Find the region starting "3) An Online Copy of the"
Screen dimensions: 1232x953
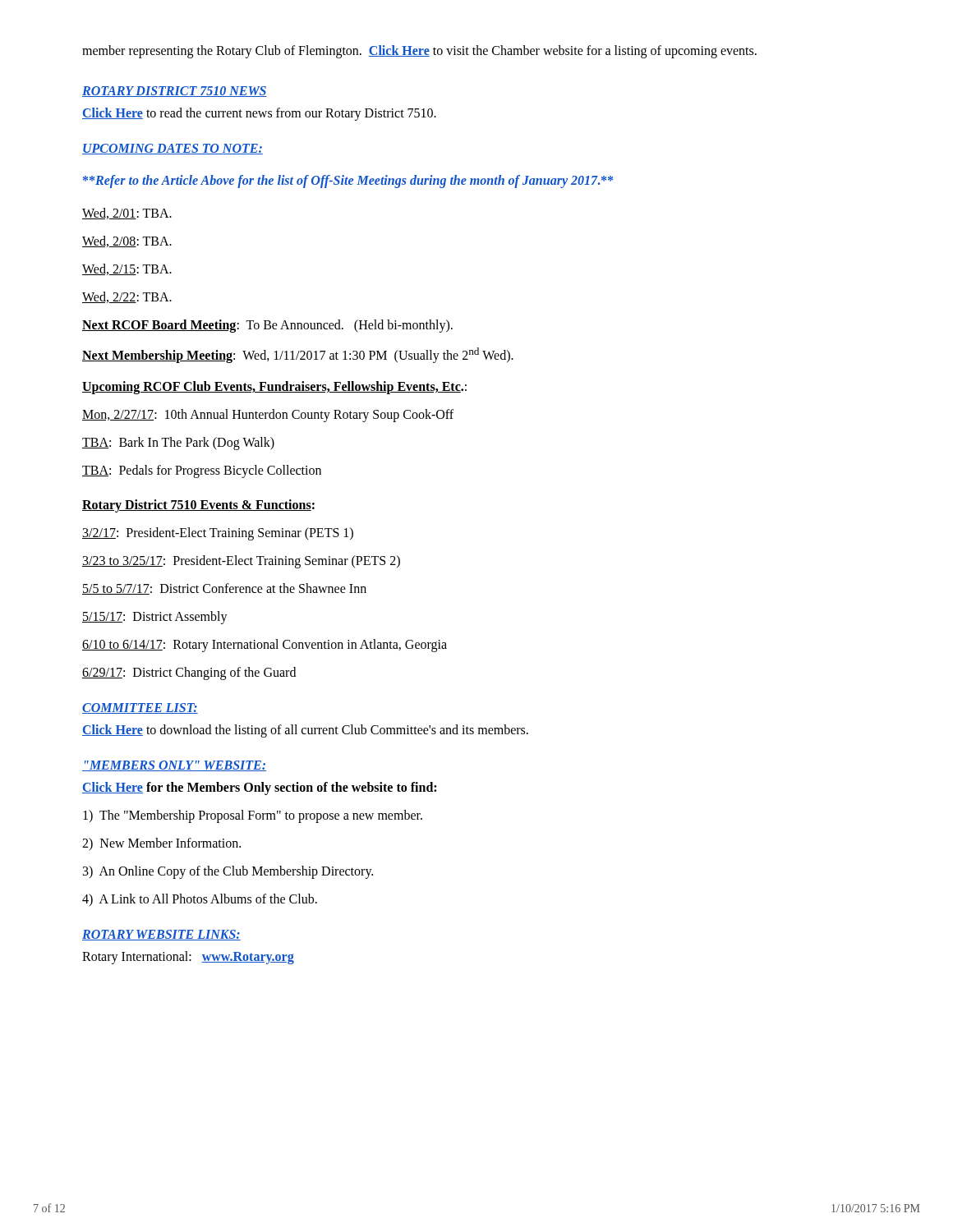pos(228,871)
